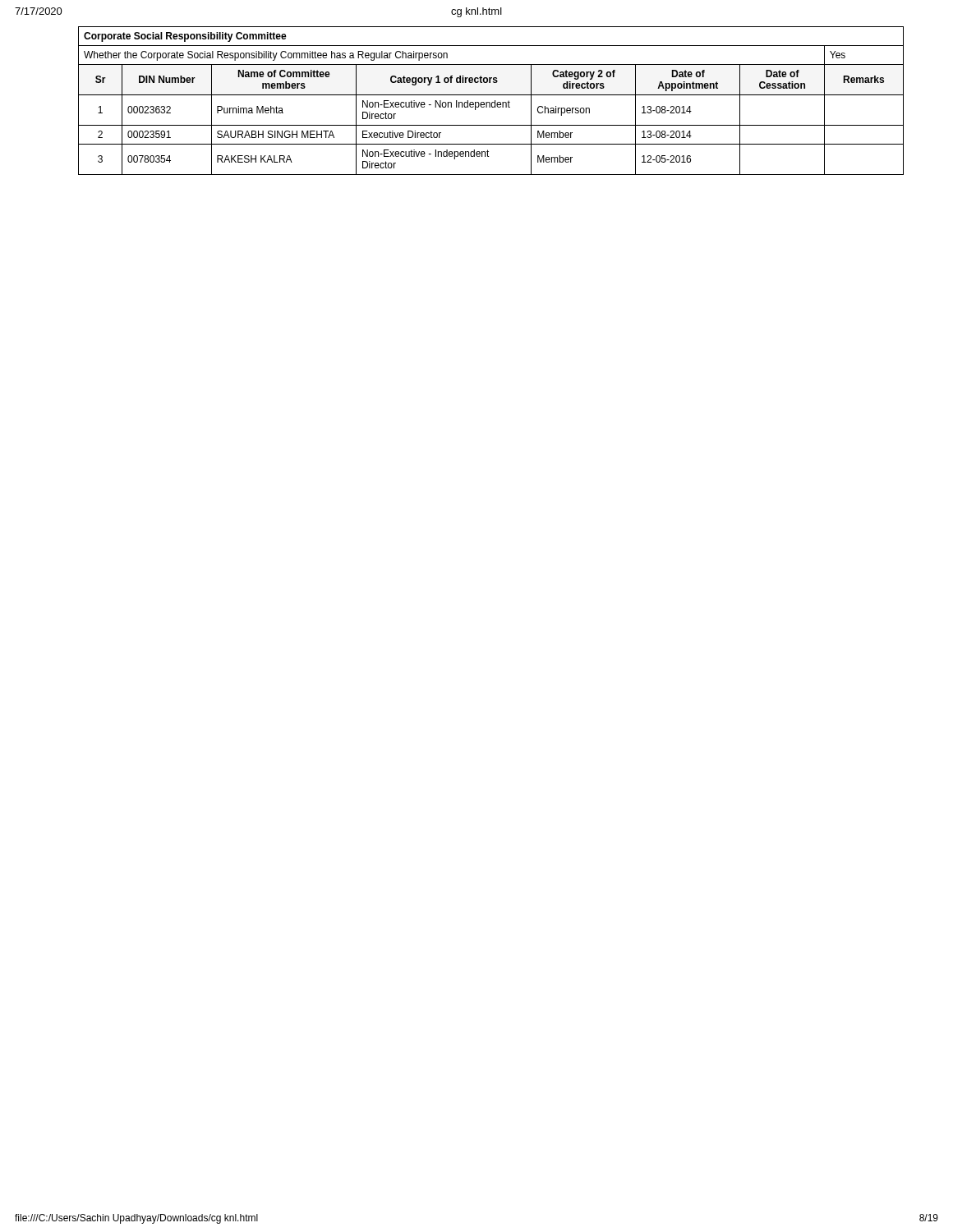Image resolution: width=953 pixels, height=1232 pixels.
Task: Select the table that reads "Executive Director"
Action: pos(491,101)
